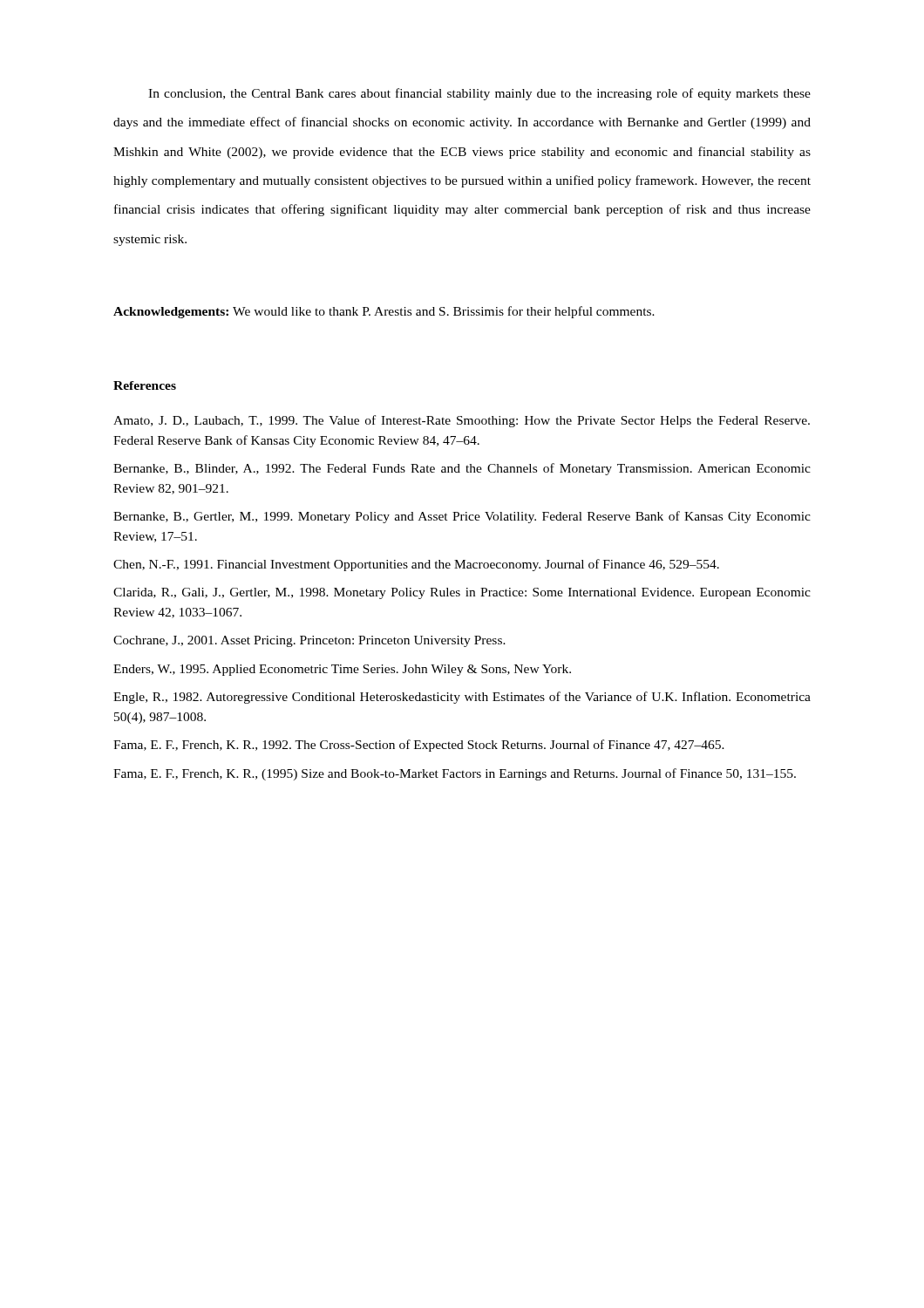The height and width of the screenshot is (1308, 924).
Task: Locate the region starting "Bernanke, B., Gertler, M., 1999. Monetary"
Action: [462, 526]
